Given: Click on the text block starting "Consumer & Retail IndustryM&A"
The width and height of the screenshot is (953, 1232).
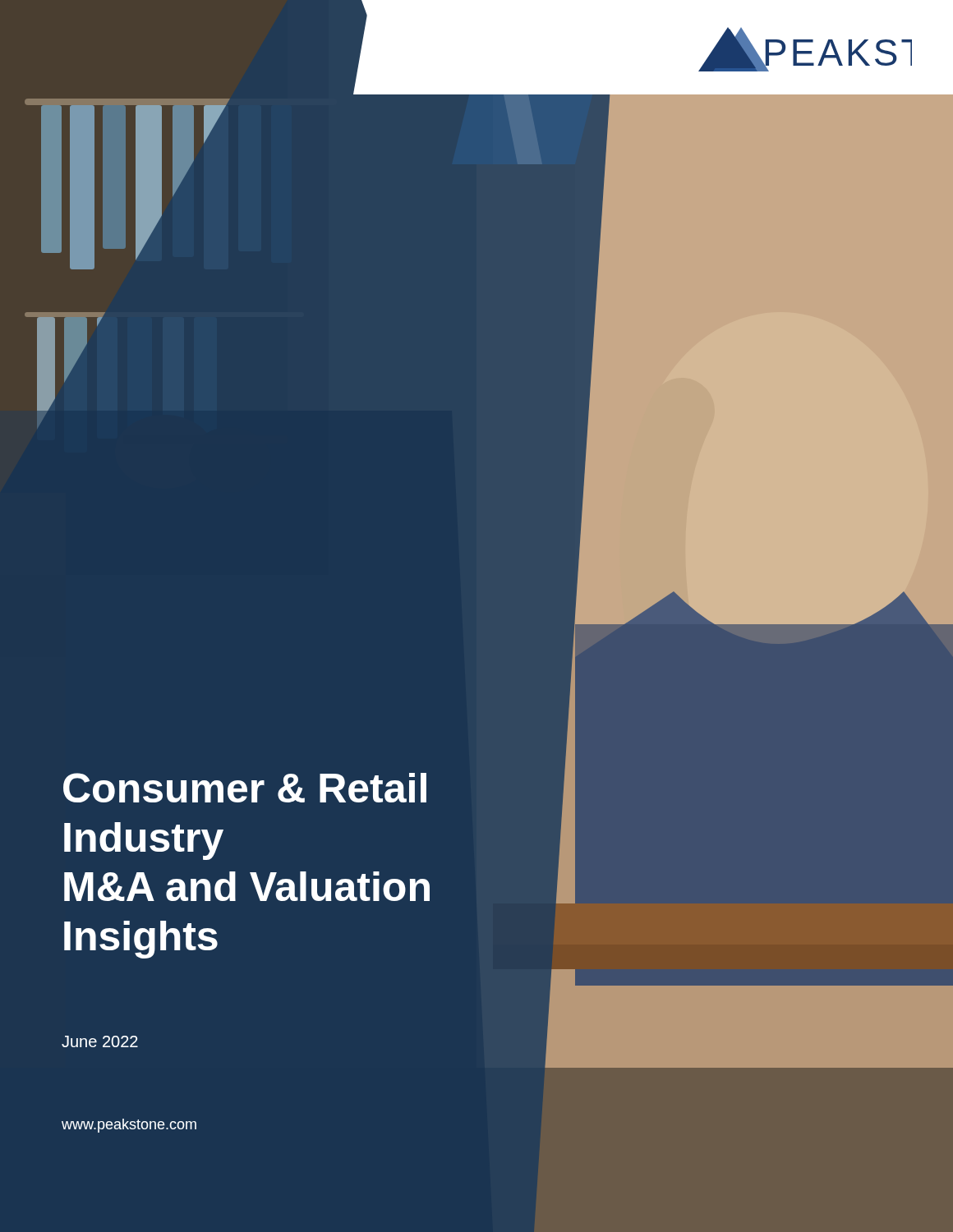Looking at the screenshot, I should pyautogui.click(x=316, y=862).
